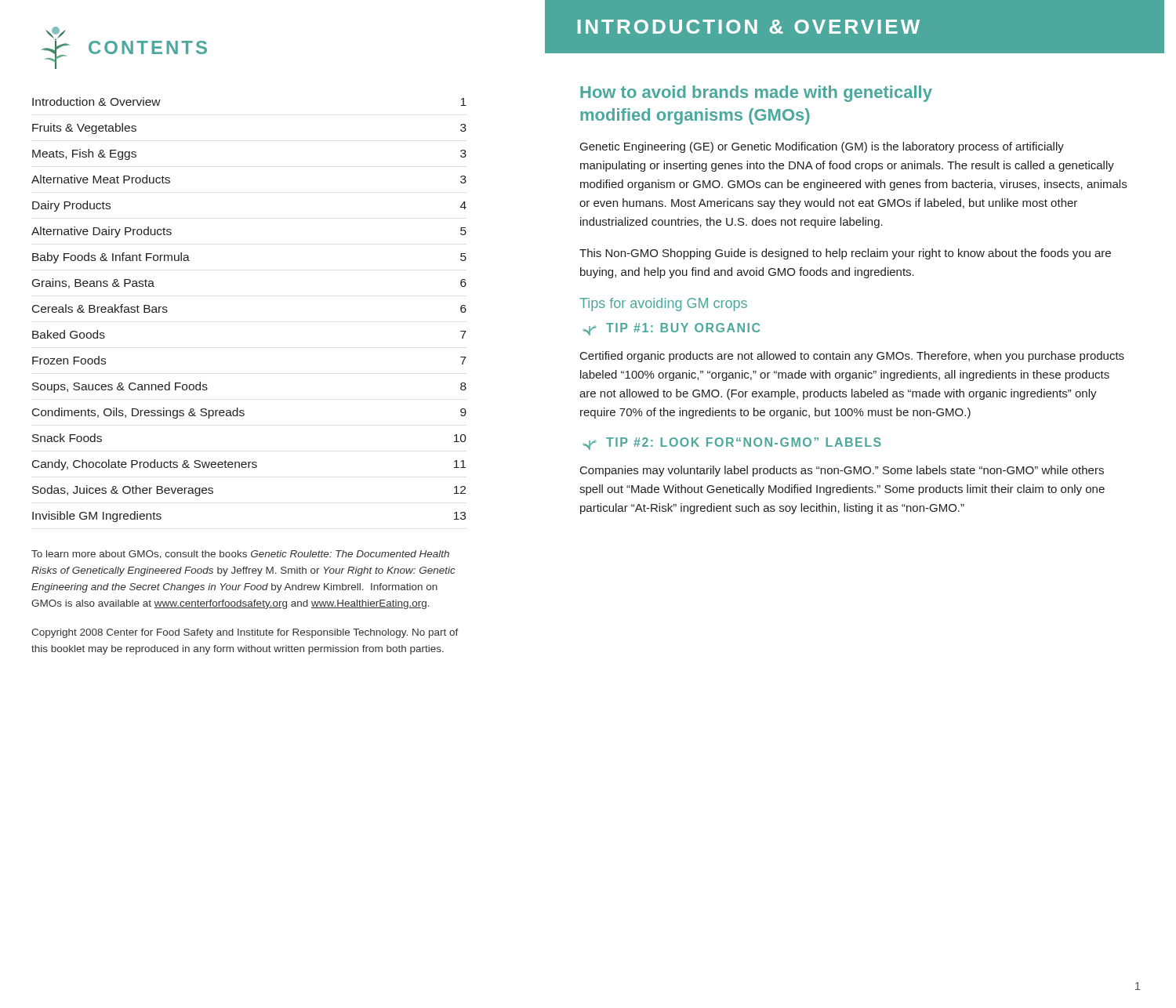The height and width of the screenshot is (1008, 1176).
Task: Find the block on this page that starts "Copyright 2008 Center for Food Safety and Institute"
Action: click(x=245, y=640)
